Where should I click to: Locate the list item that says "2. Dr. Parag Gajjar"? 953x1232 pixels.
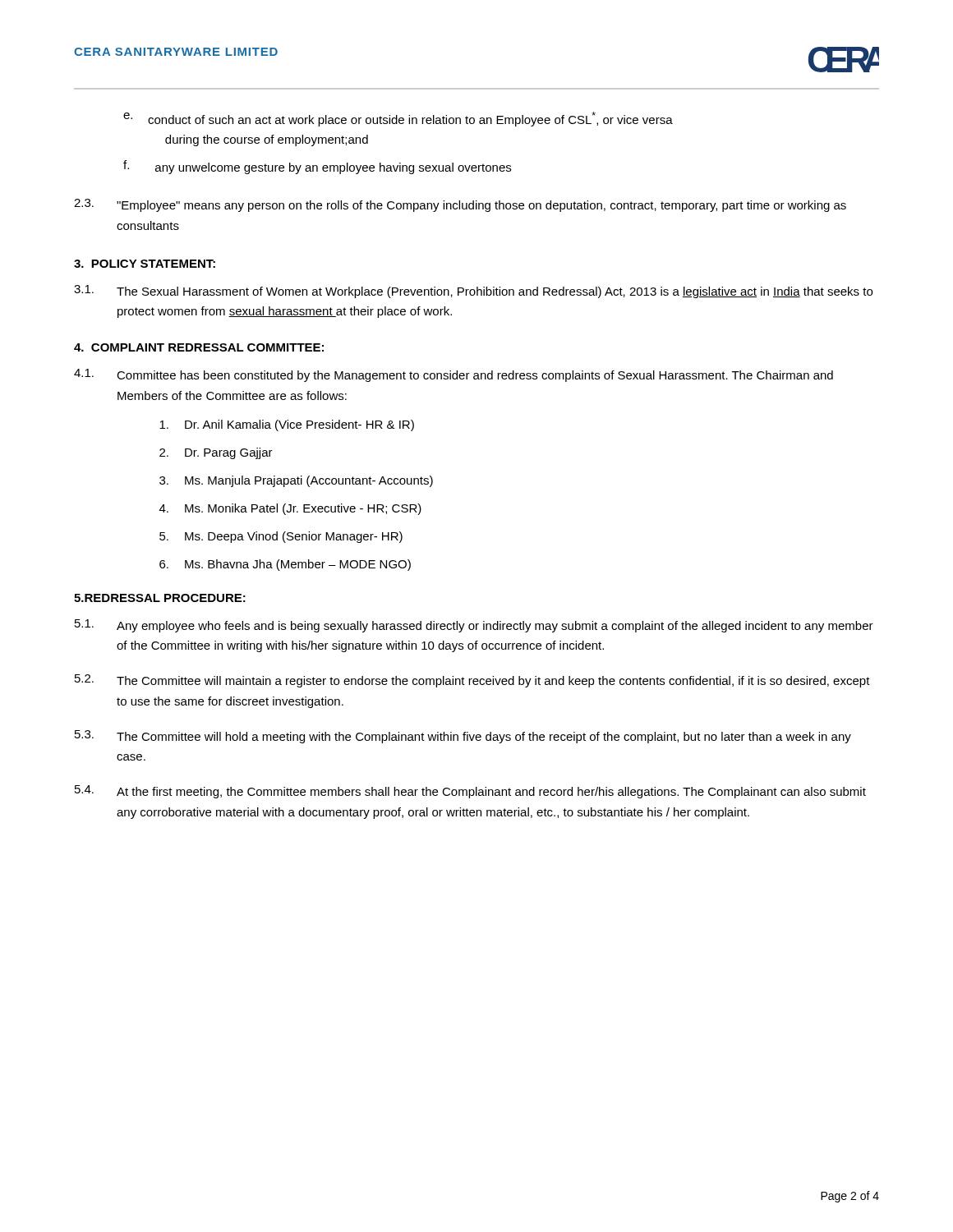[206, 452]
